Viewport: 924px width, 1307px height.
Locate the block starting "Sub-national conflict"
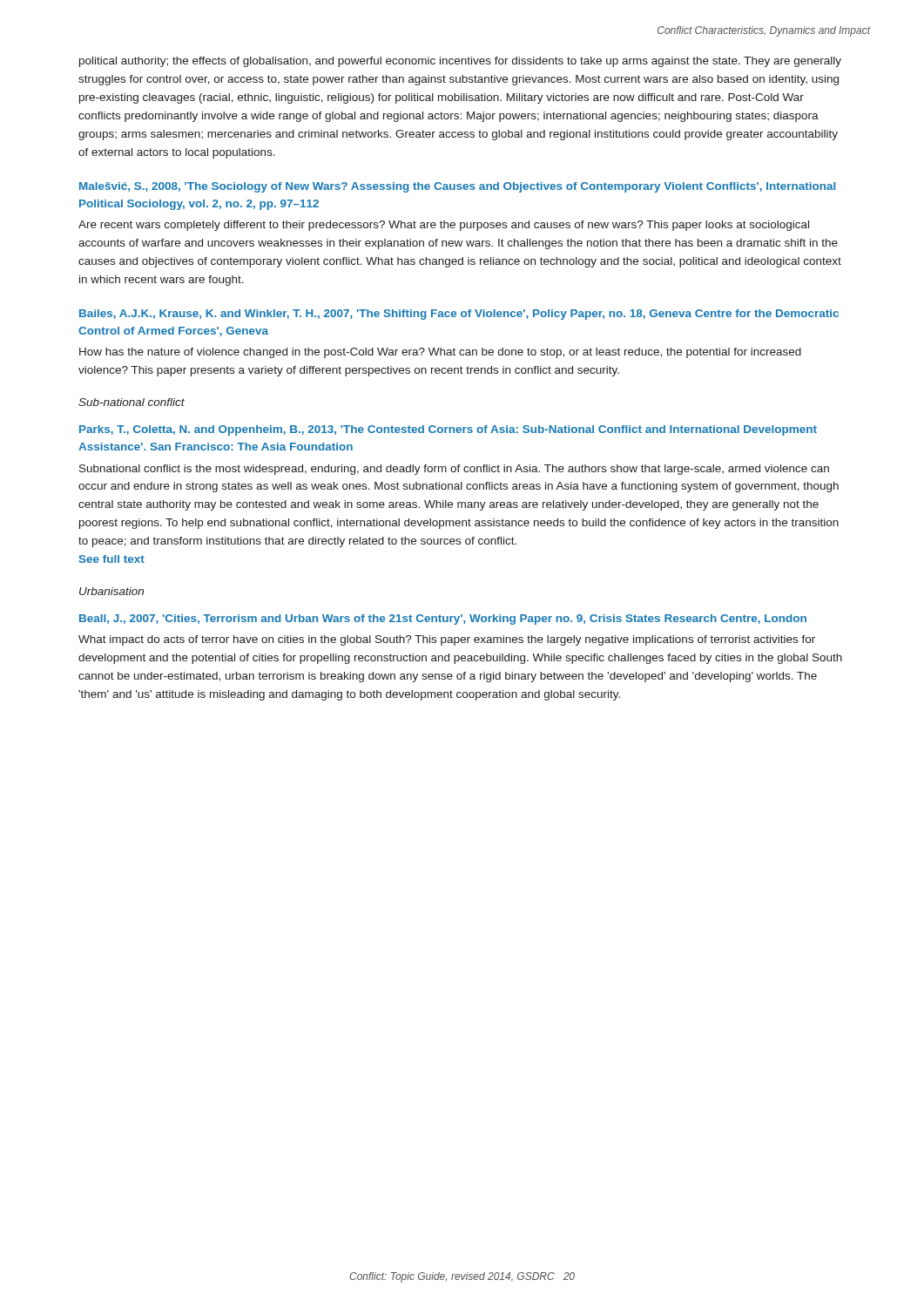click(x=131, y=402)
